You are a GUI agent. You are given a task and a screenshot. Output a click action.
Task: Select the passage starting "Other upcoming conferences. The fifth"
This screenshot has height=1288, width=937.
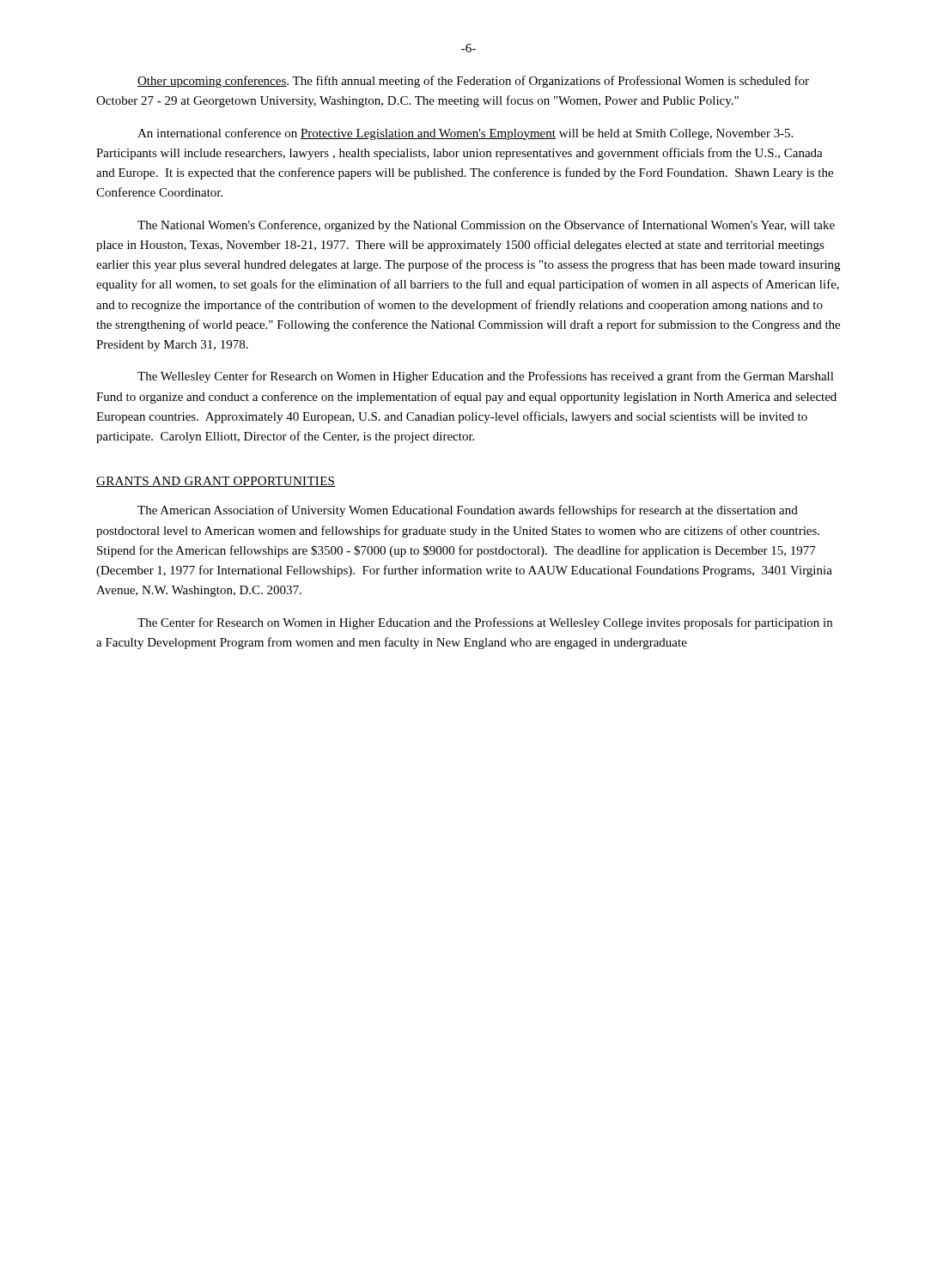click(x=453, y=91)
